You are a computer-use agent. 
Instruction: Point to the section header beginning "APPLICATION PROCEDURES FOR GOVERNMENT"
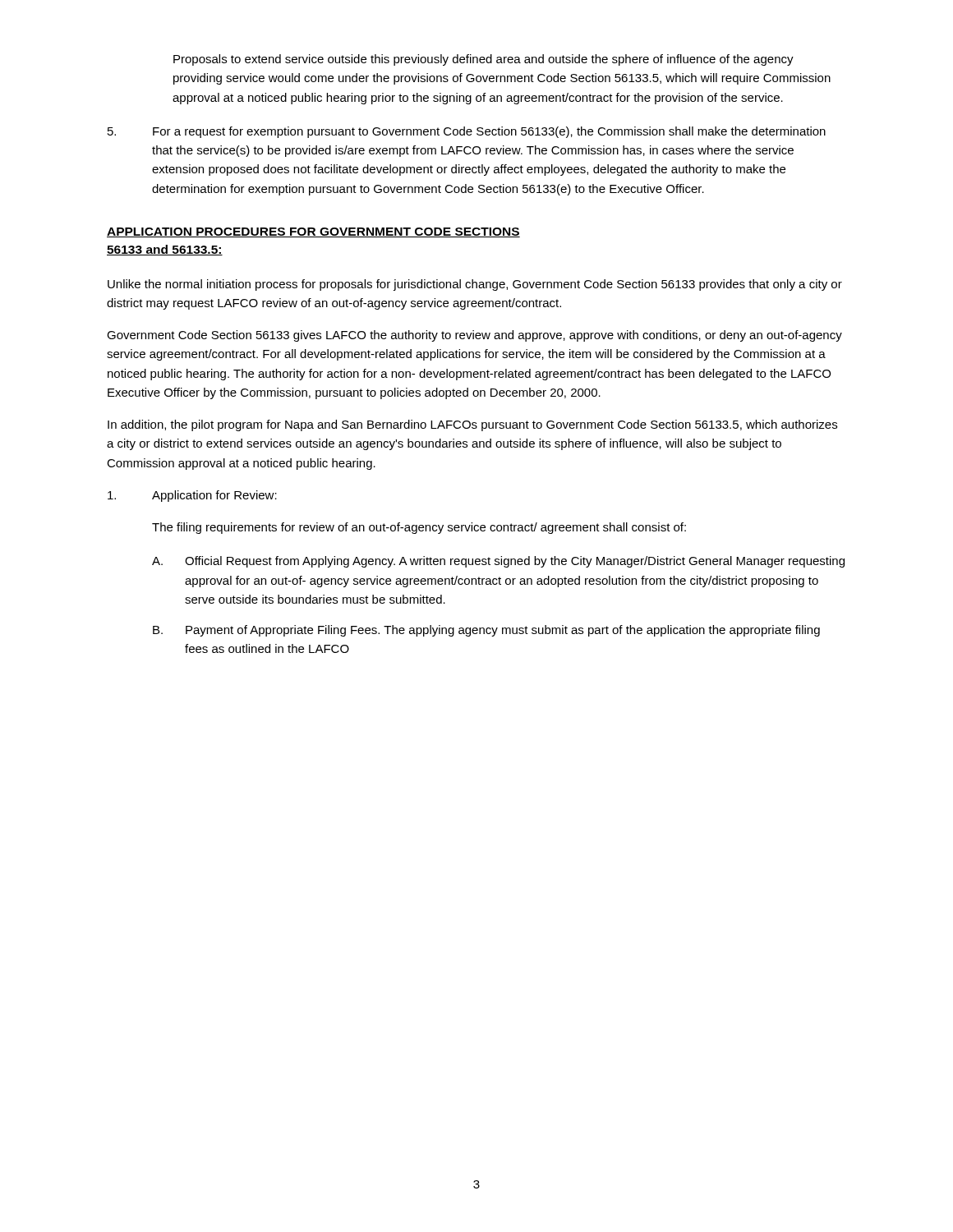coord(313,240)
